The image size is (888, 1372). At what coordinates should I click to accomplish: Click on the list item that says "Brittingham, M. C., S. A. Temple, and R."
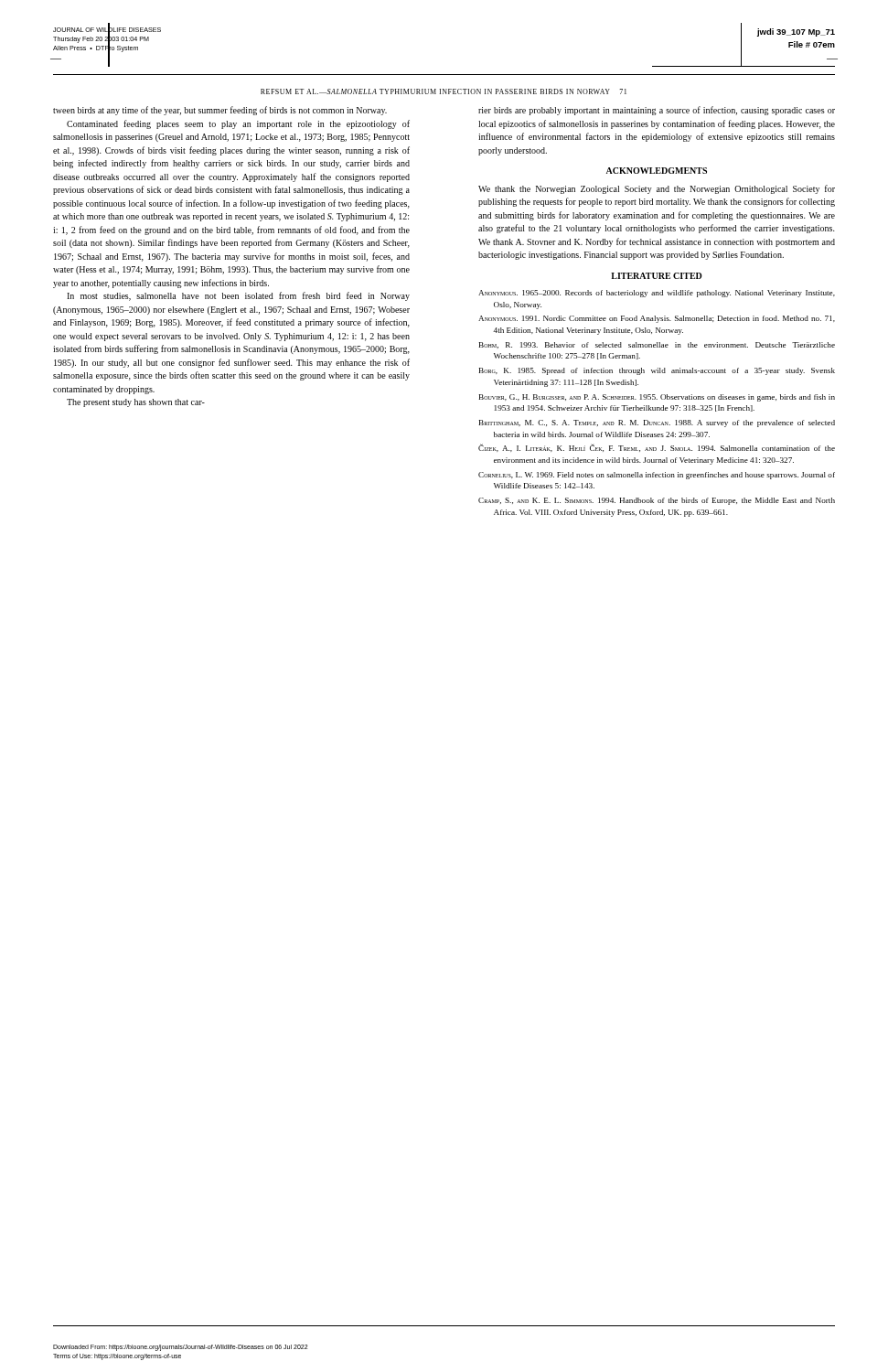click(x=657, y=428)
